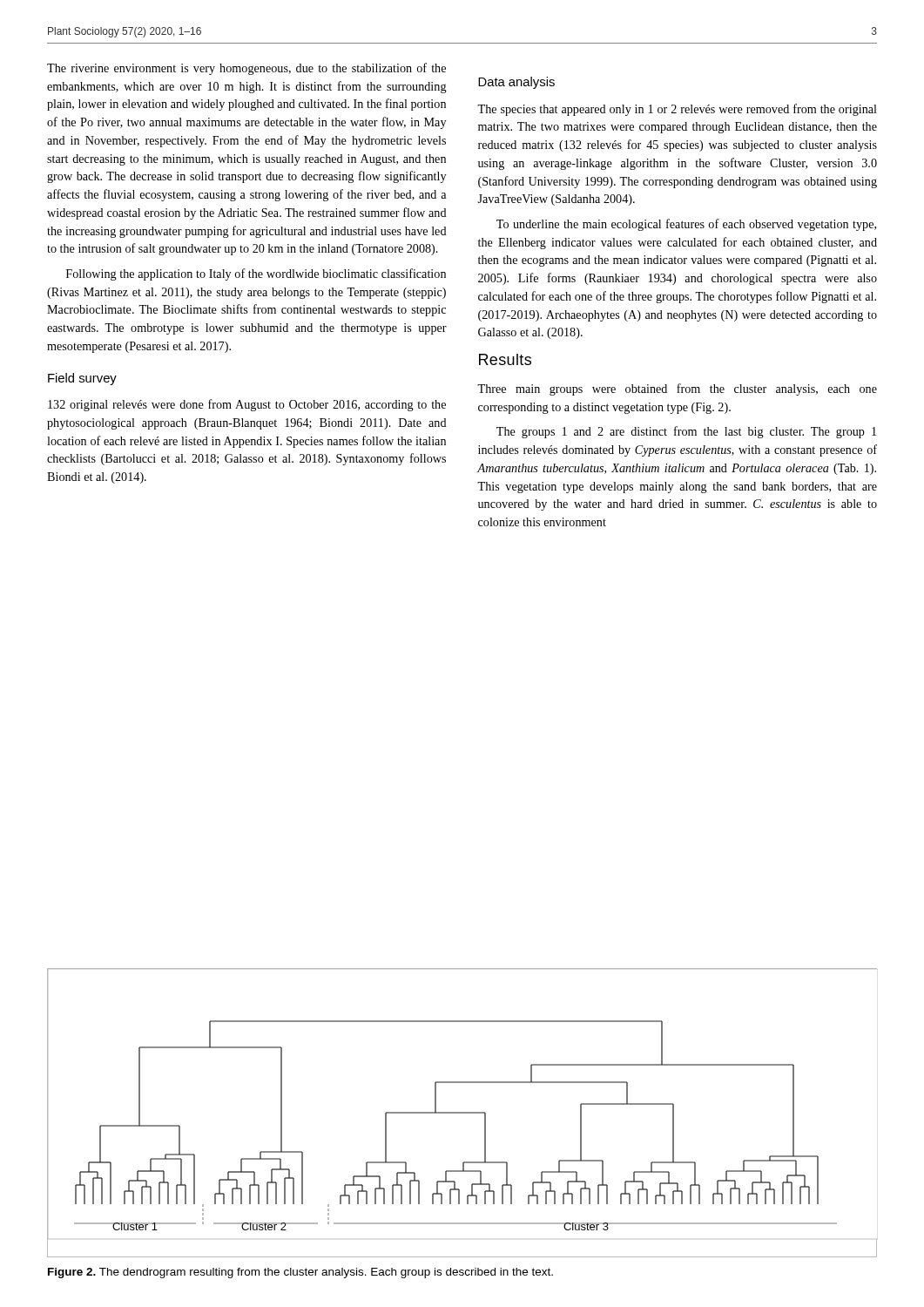Click on the section header that says "Field survey"

pyautogui.click(x=82, y=379)
